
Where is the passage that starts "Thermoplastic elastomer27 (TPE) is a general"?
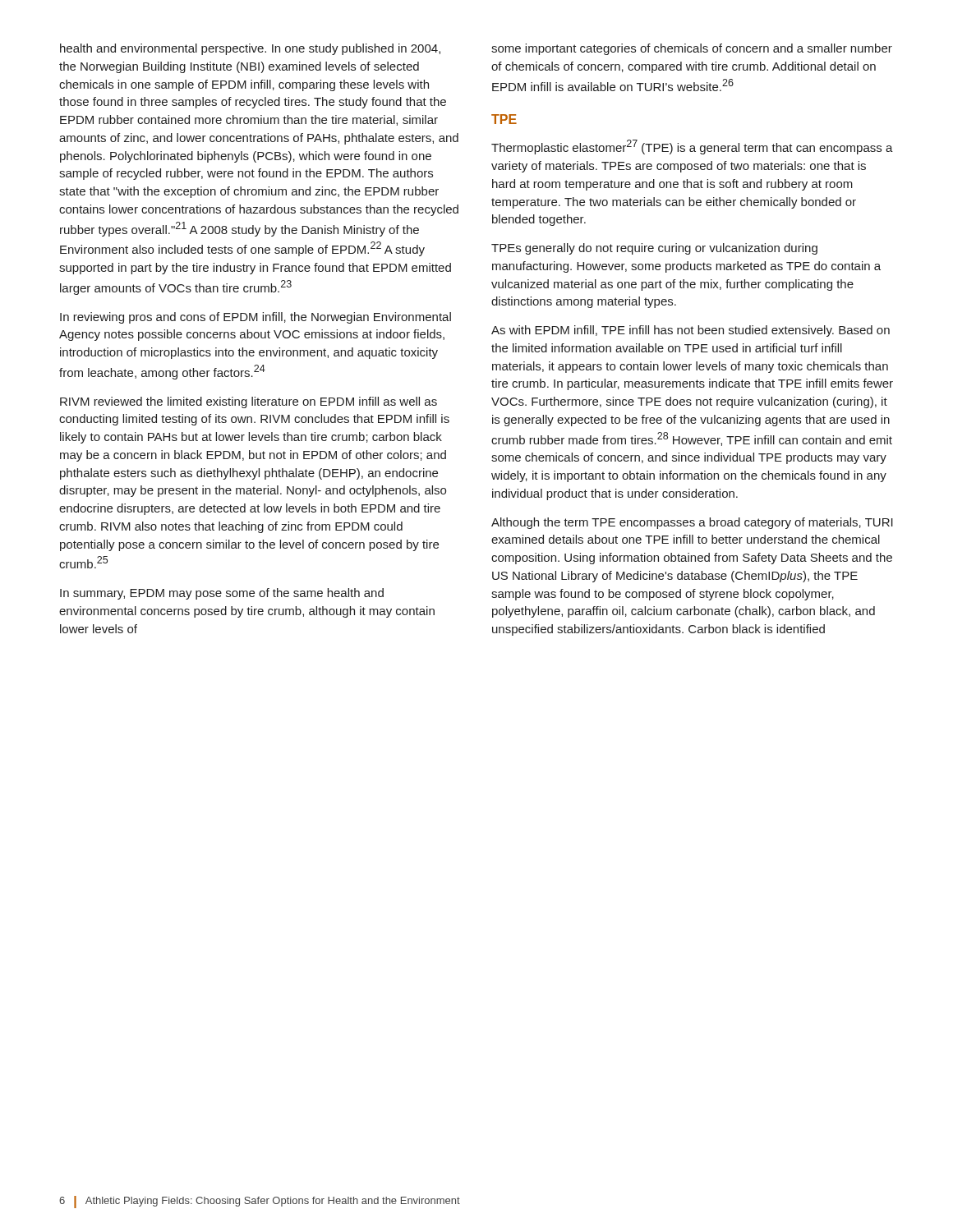click(x=693, y=183)
